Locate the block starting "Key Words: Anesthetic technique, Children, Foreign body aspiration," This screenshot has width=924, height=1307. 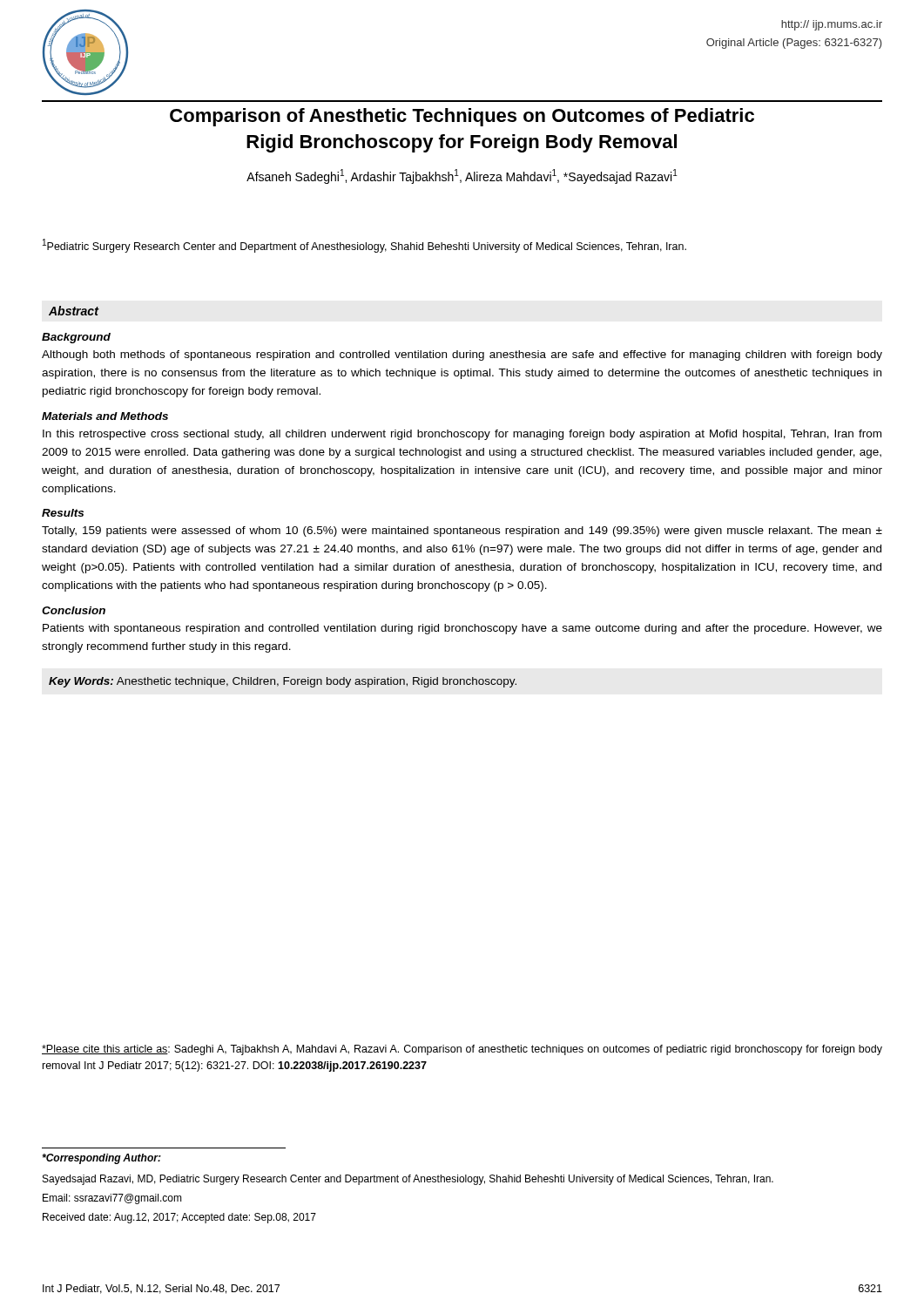point(283,681)
